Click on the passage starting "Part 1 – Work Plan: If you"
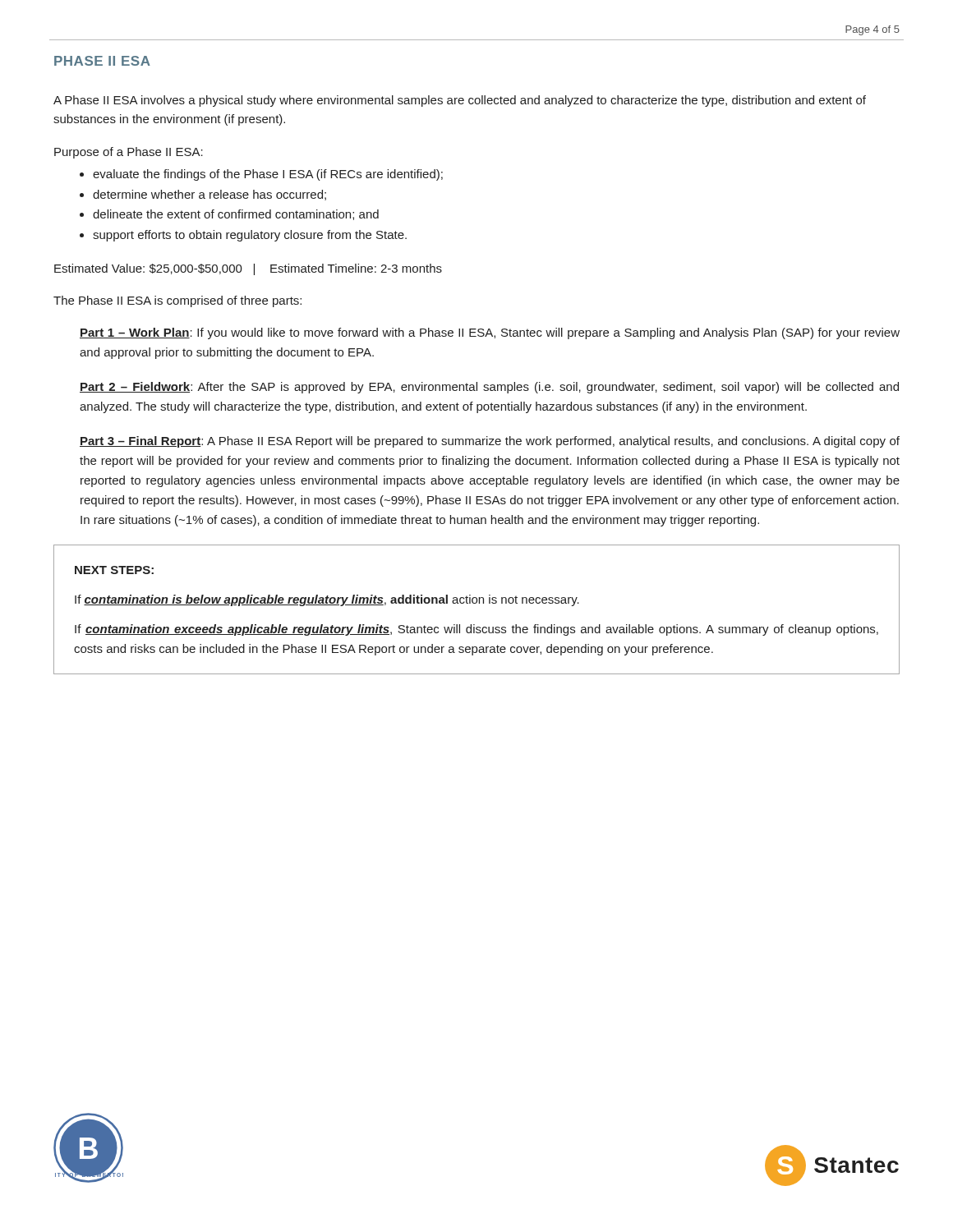This screenshot has height=1232, width=953. click(x=490, y=342)
